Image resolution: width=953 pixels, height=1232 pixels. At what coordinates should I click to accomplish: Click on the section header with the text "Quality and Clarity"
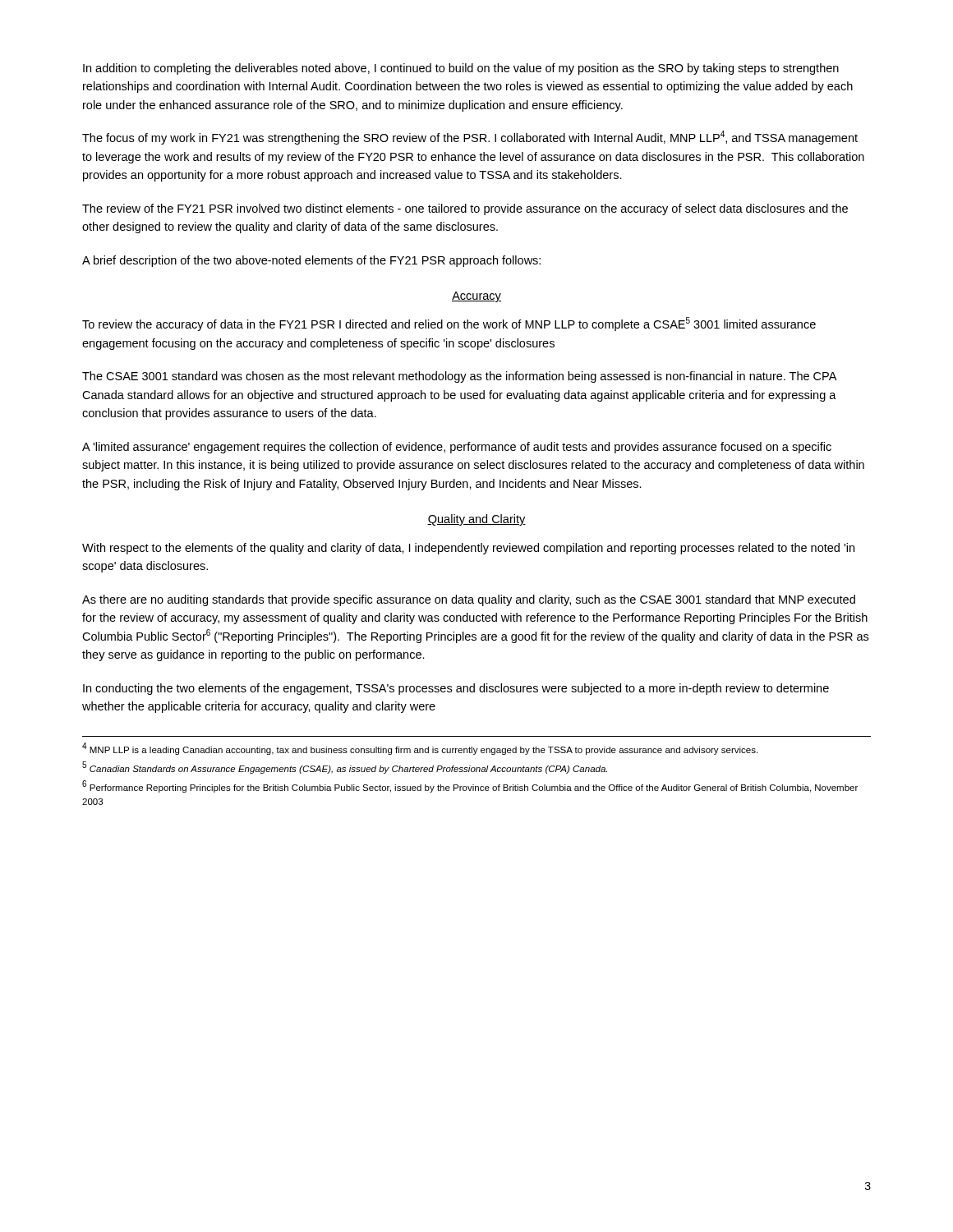tap(476, 519)
